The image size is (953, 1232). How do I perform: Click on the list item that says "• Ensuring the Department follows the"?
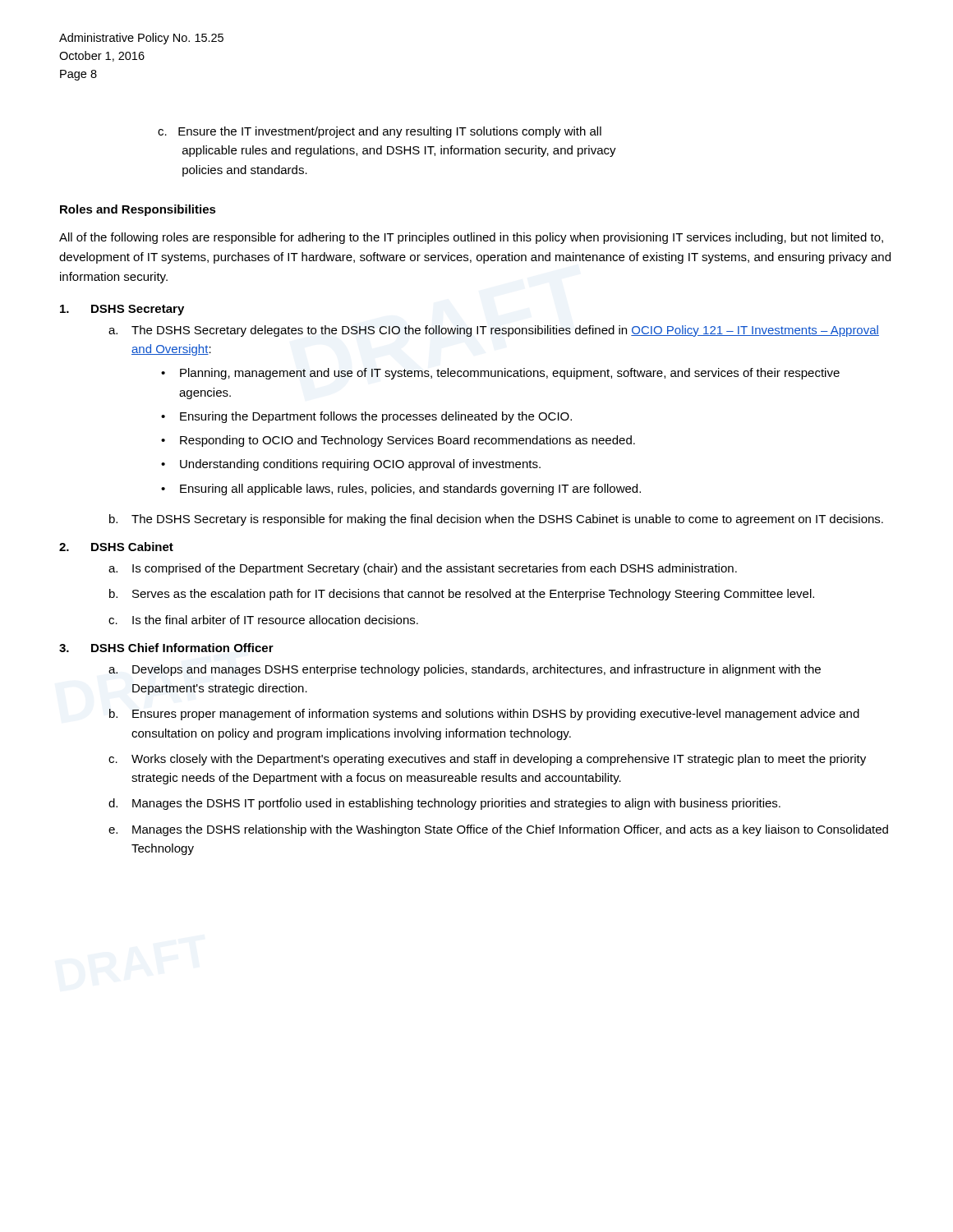click(527, 416)
